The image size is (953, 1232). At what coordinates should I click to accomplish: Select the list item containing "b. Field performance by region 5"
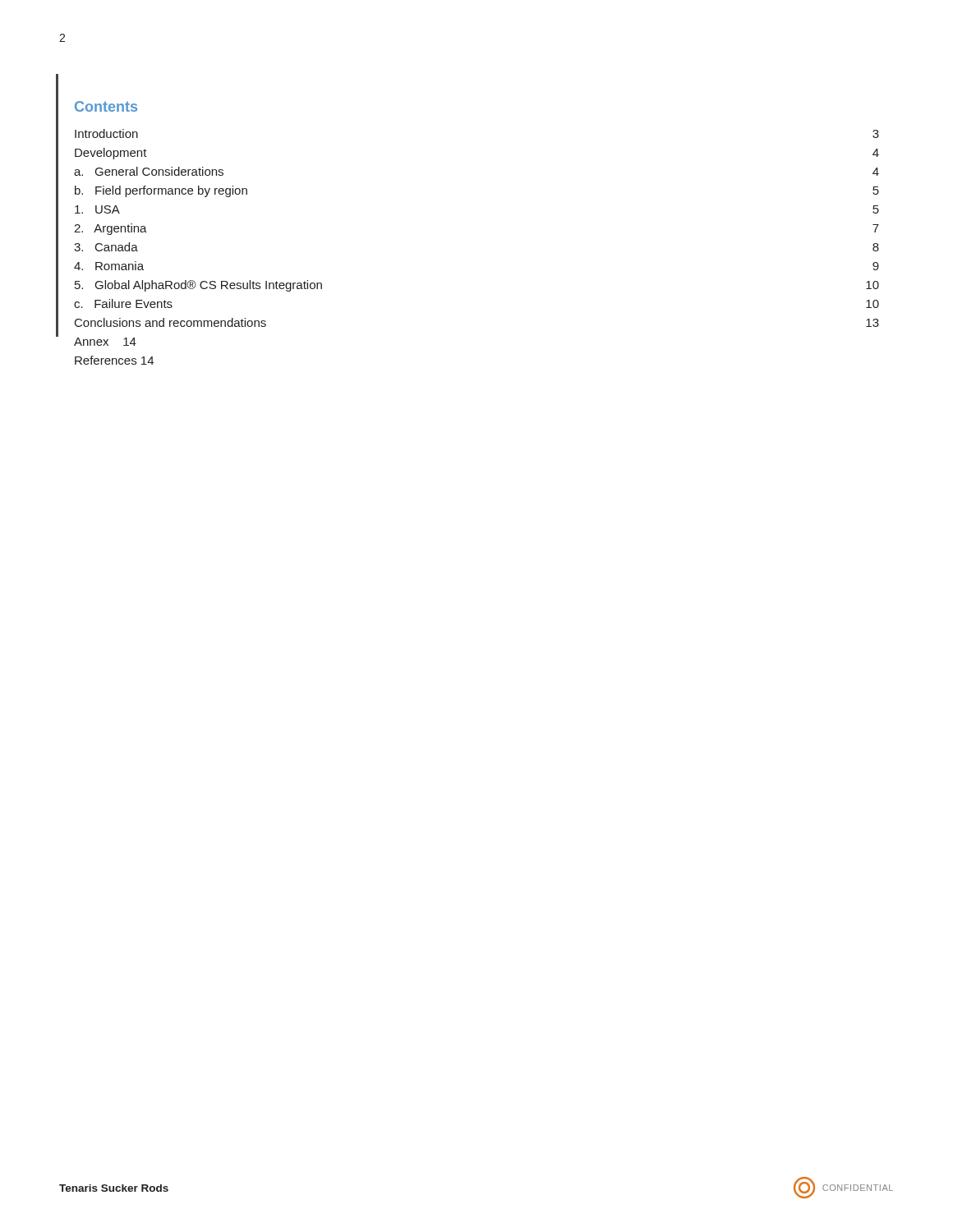tap(173, 191)
